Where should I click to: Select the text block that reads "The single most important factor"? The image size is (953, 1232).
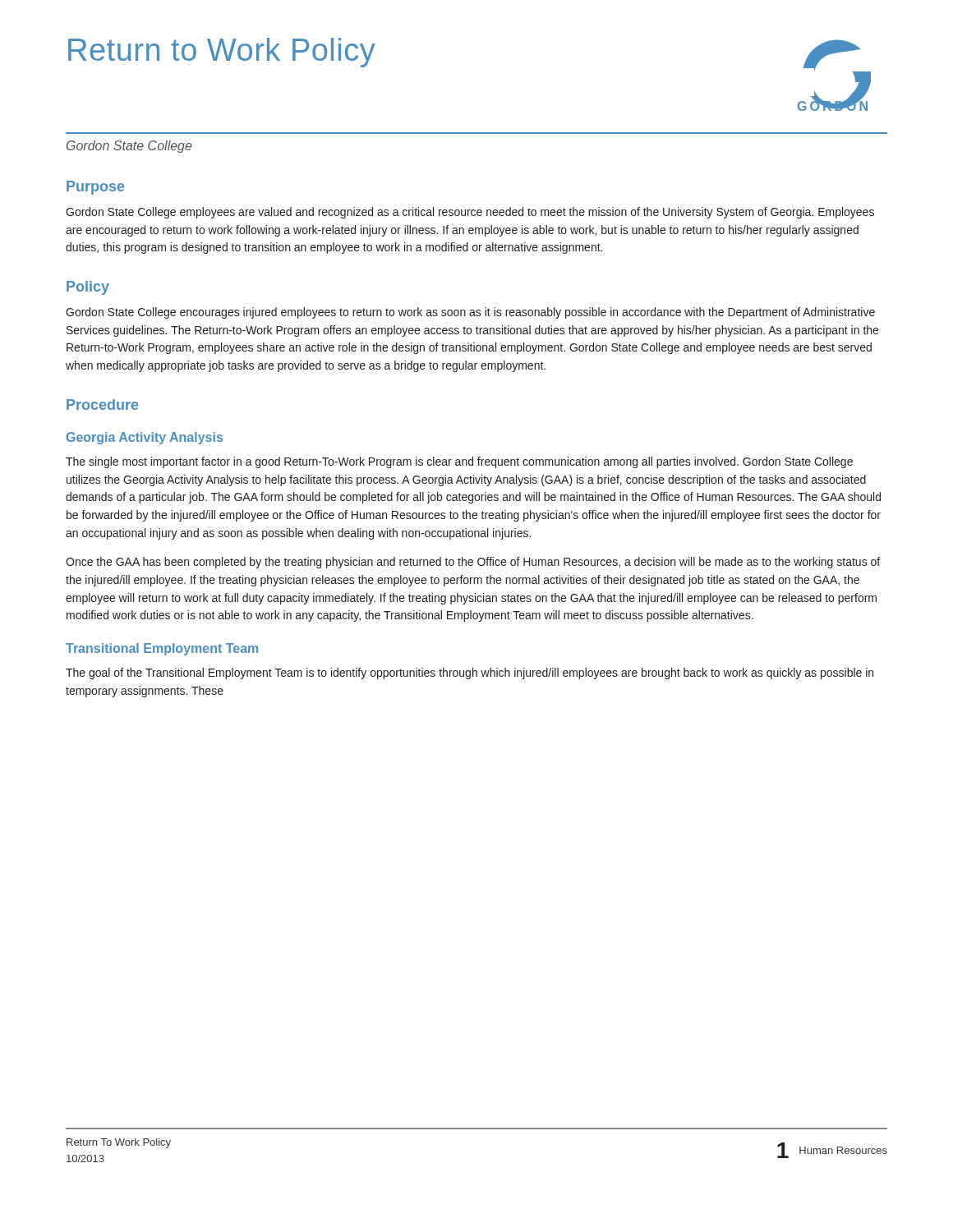coord(474,497)
